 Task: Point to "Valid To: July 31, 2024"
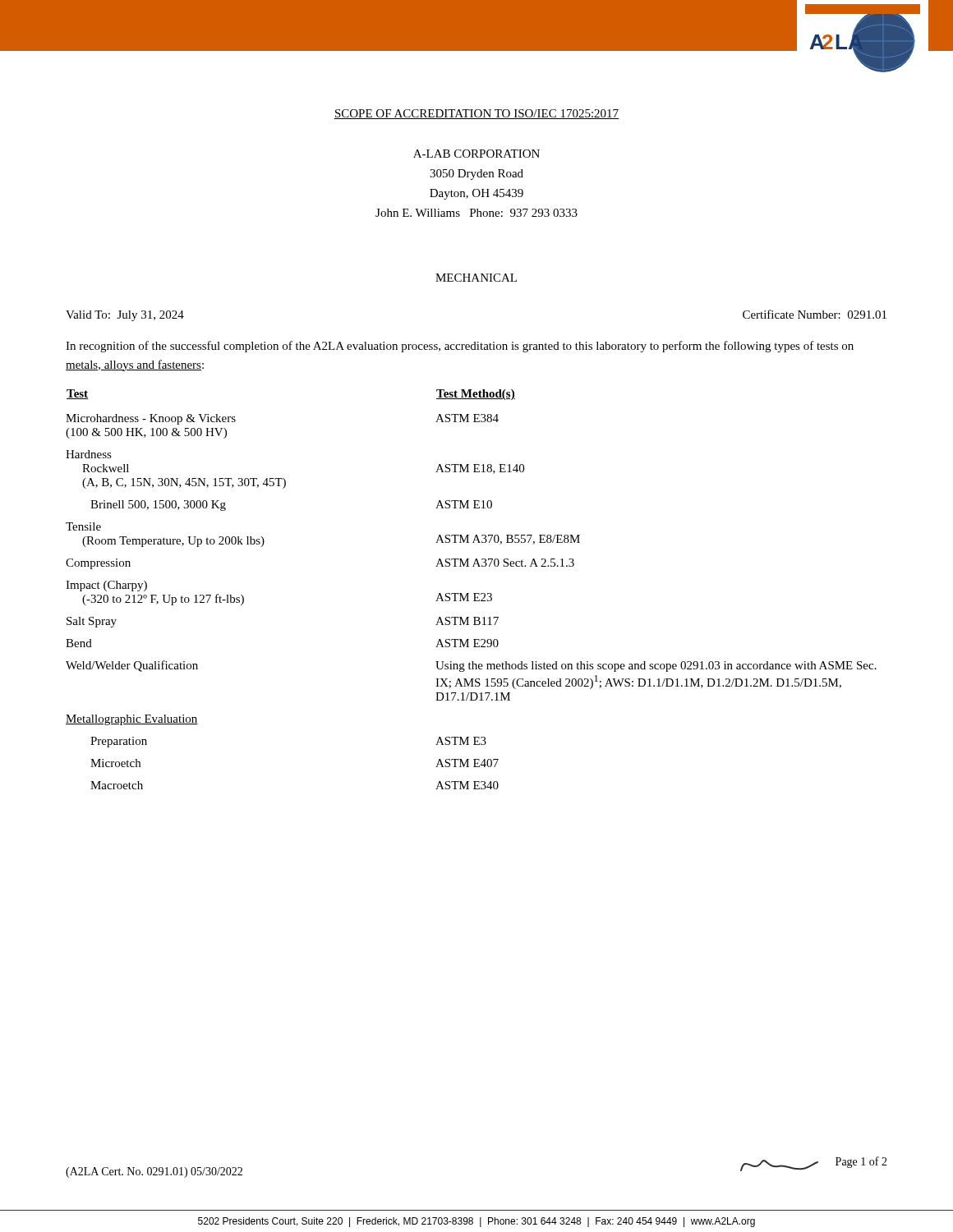coord(125,315)
